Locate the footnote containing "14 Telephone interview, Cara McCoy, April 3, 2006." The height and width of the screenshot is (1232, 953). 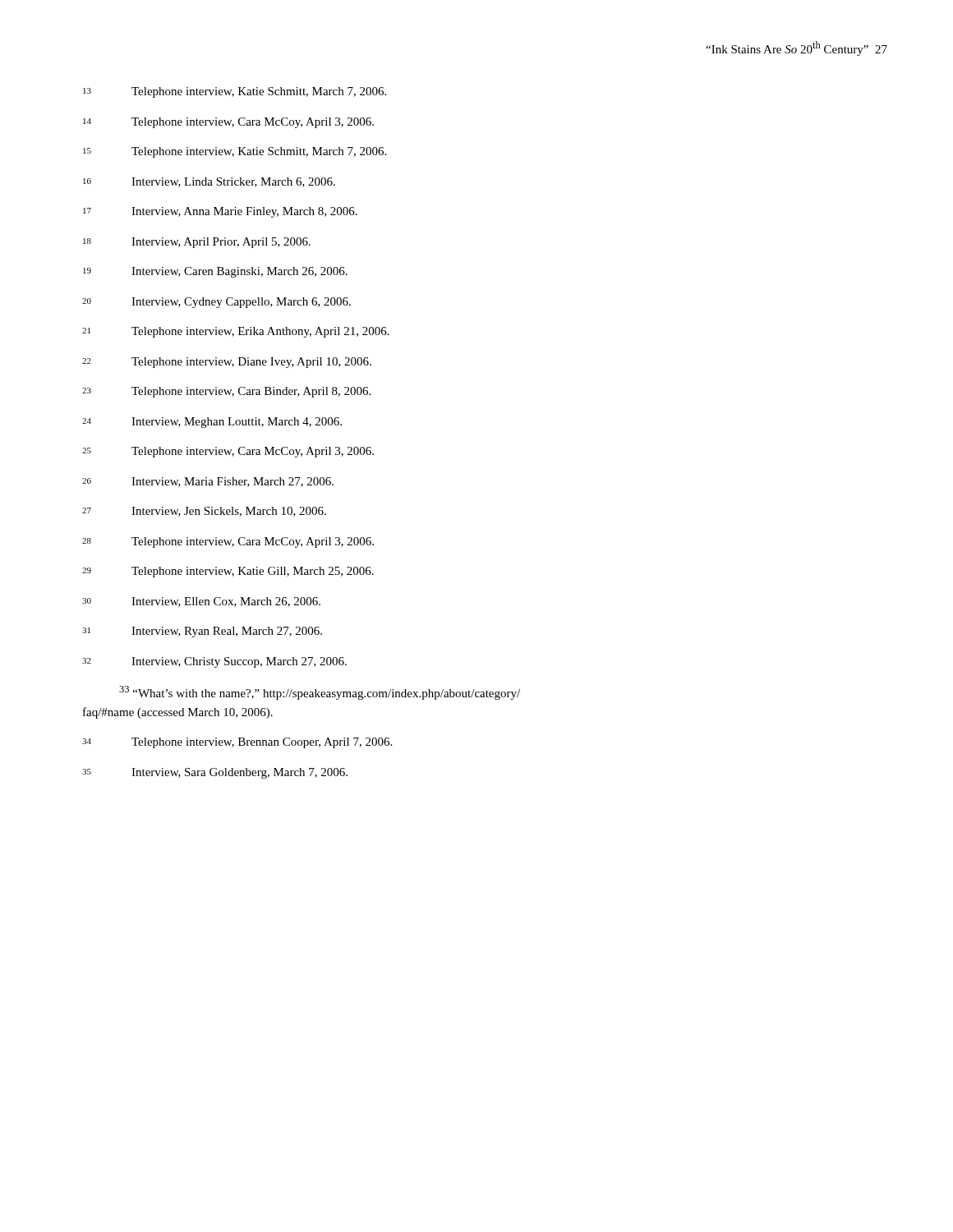[228, 121]
